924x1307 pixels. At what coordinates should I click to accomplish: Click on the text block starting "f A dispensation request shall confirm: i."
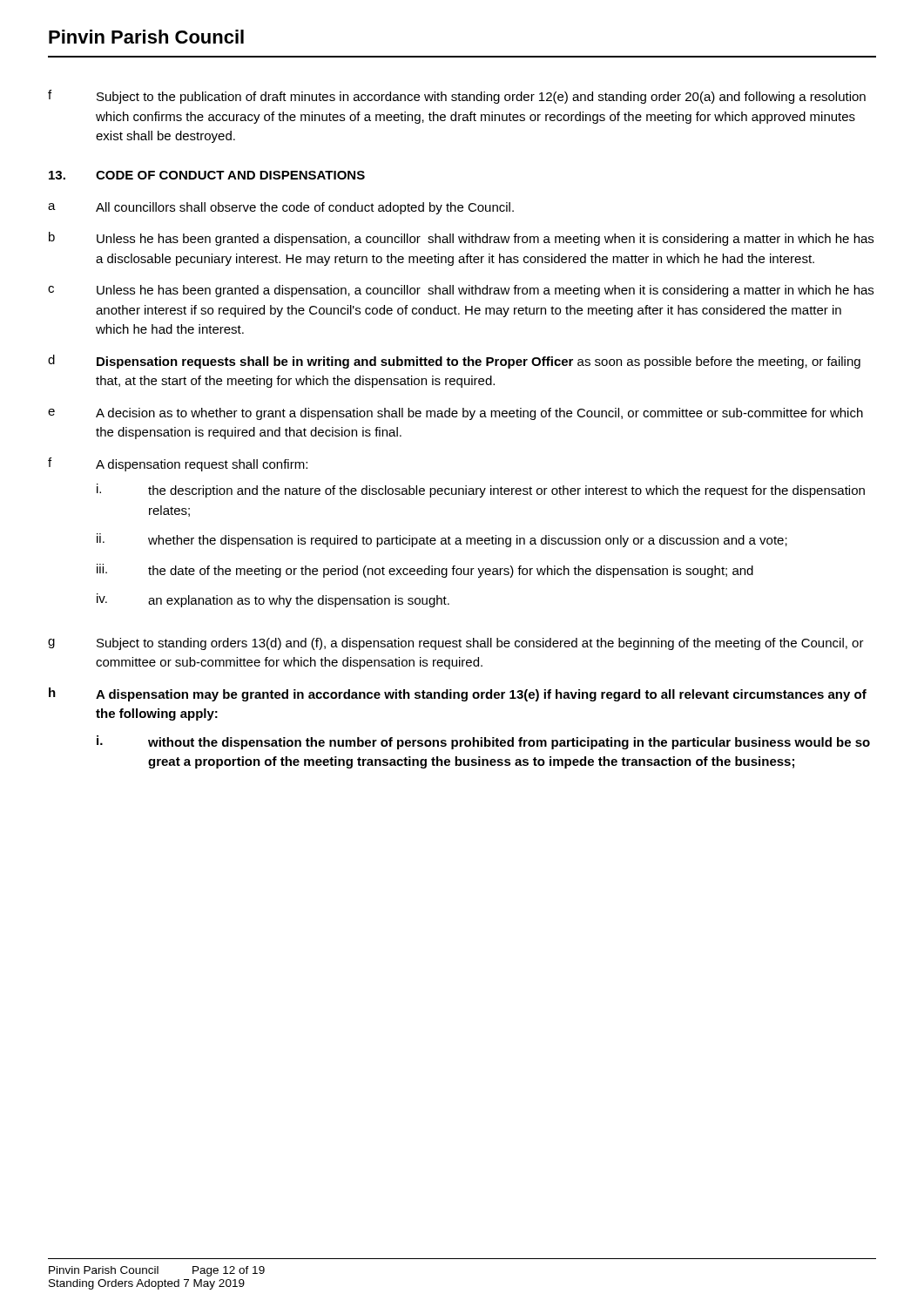point(462,538)
